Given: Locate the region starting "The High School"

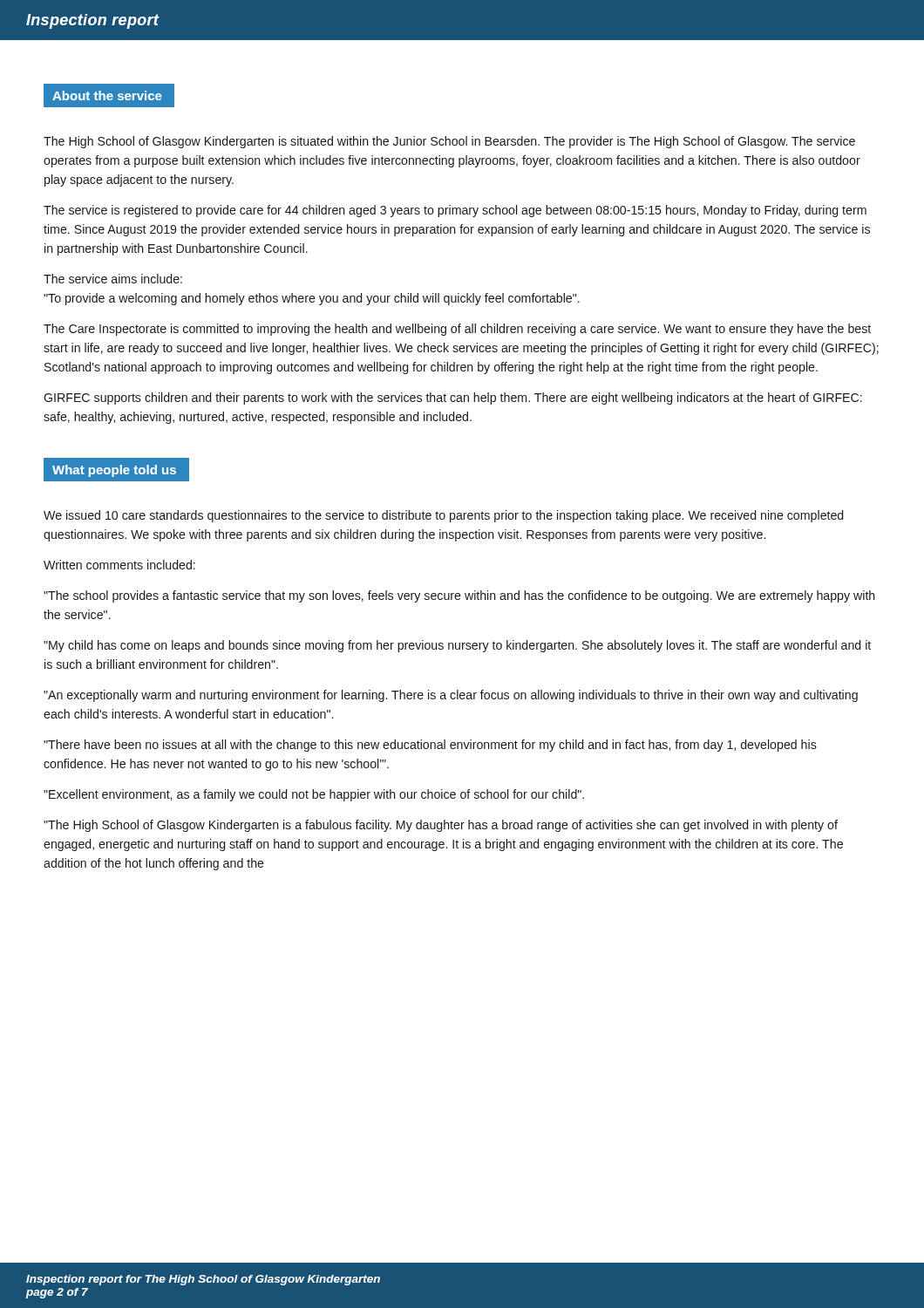Looking at the screenshot, I should (x=452, y=160).
